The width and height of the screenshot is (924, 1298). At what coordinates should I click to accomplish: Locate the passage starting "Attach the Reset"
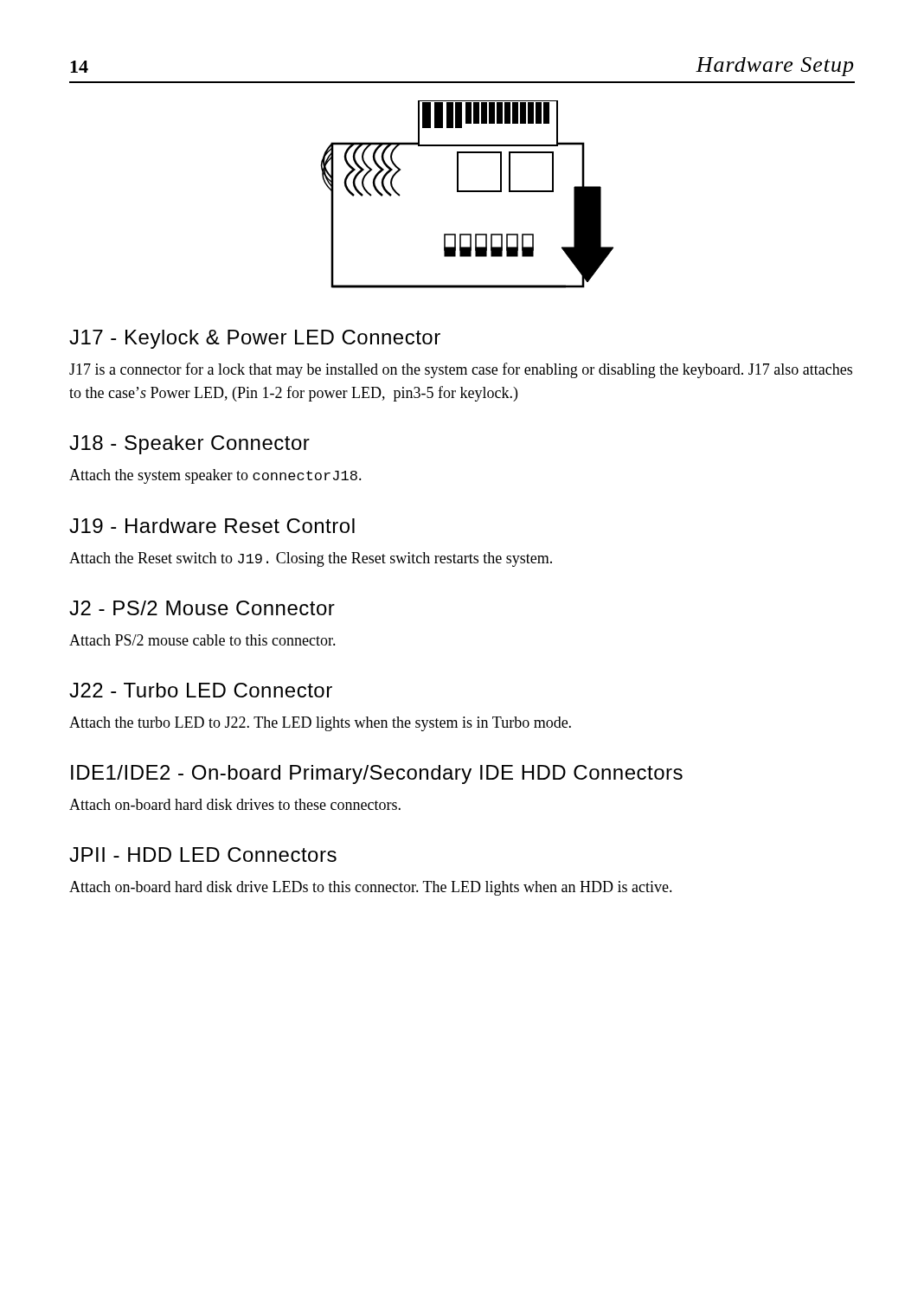pyautogui.click(x=311, y=558)
